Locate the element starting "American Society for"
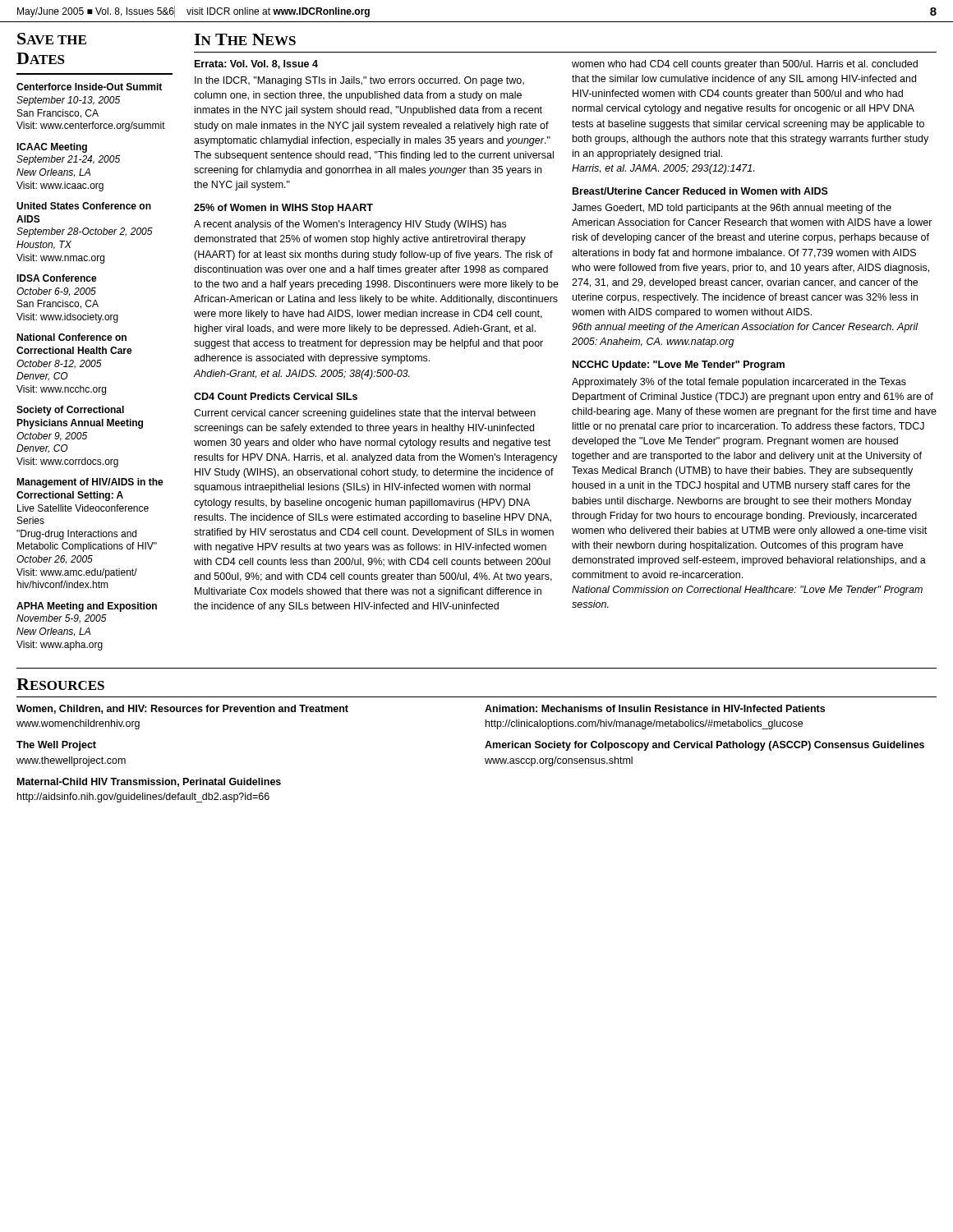The height and width of the screenshot is (1232, 953). pyautogui.click(x=705, y=753)
